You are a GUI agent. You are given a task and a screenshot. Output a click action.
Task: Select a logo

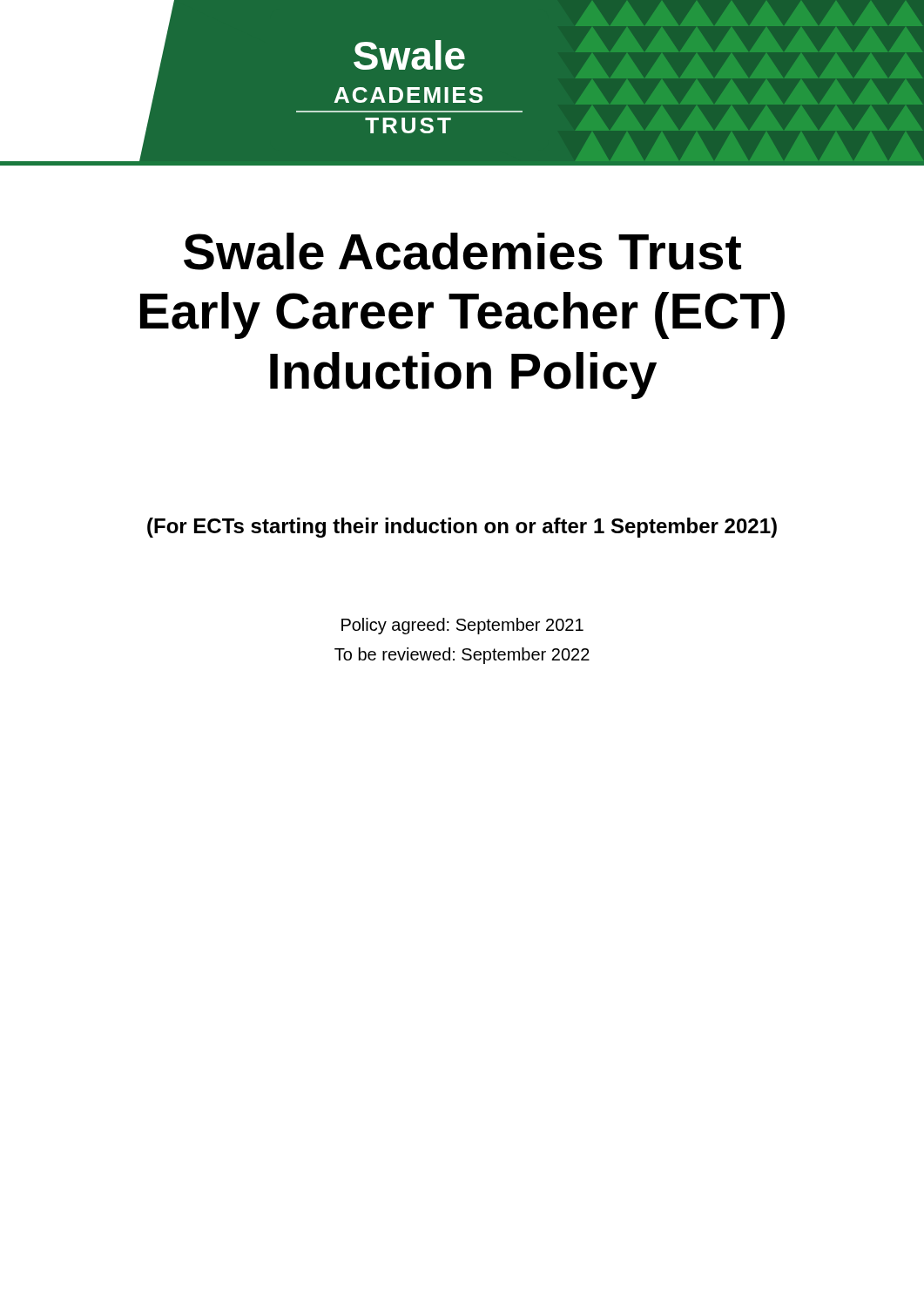point(462,85)
